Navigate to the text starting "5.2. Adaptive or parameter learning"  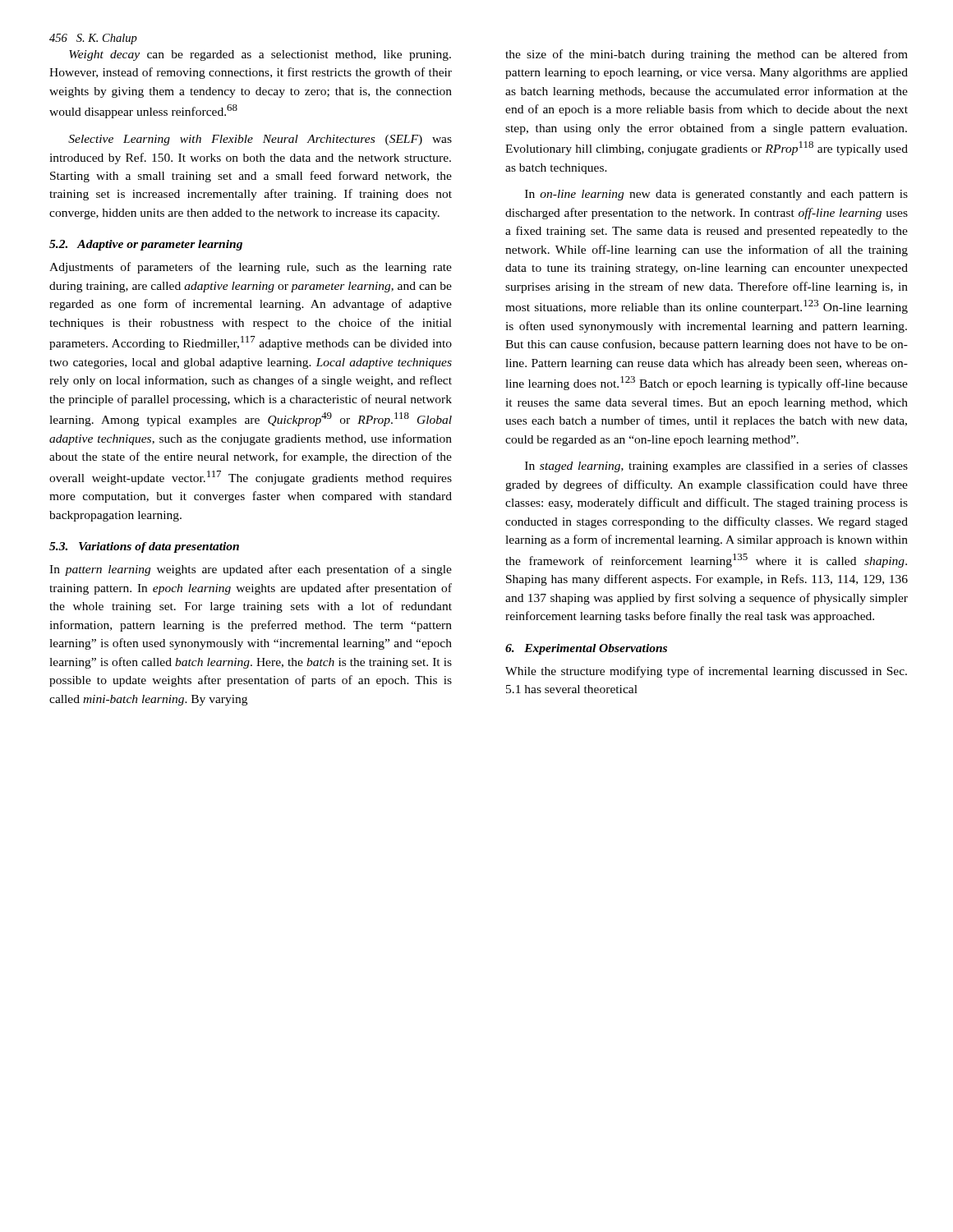146,244
